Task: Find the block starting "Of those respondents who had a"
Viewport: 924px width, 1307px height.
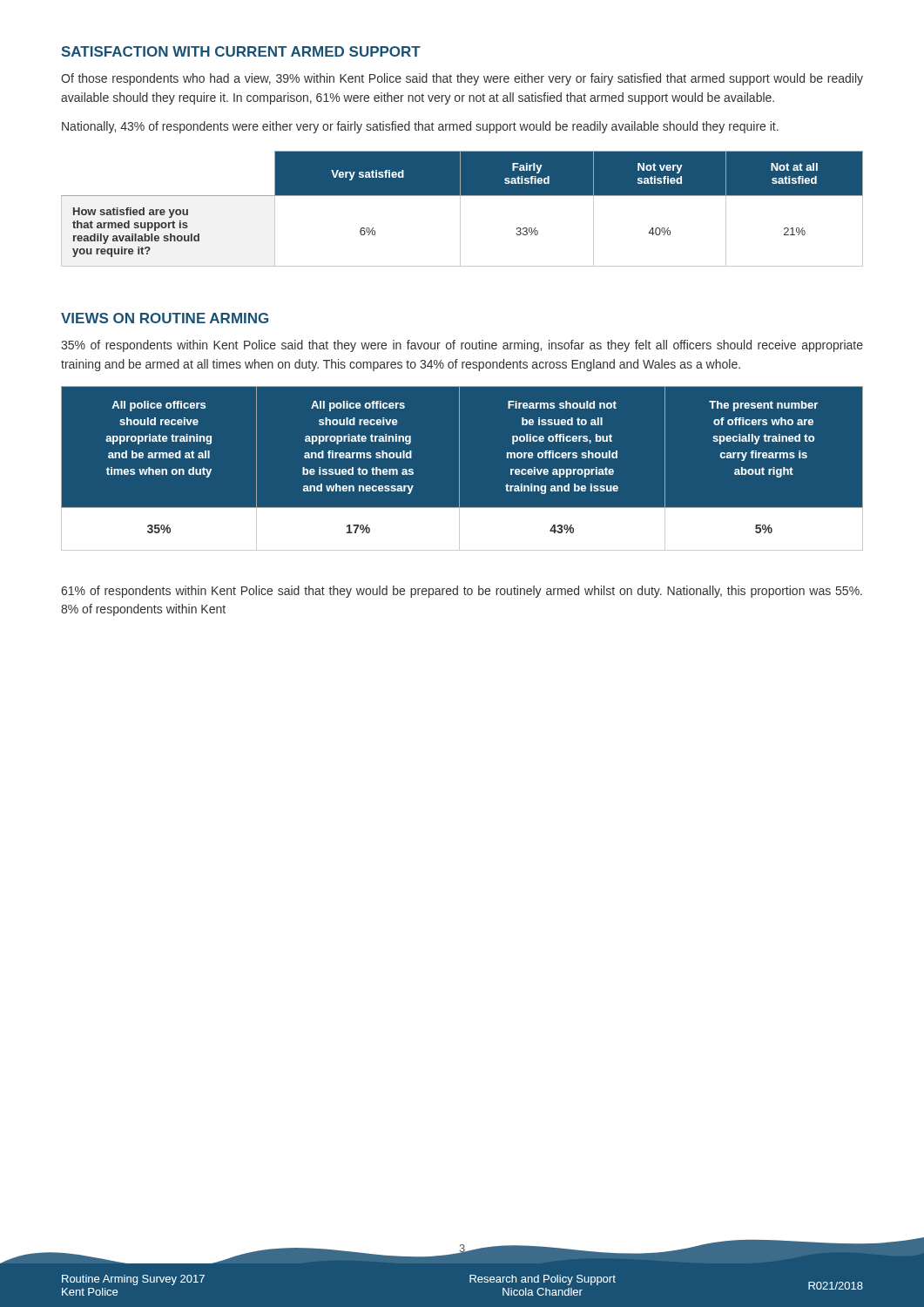Action: pyautogui.click(x=462, y=88)
